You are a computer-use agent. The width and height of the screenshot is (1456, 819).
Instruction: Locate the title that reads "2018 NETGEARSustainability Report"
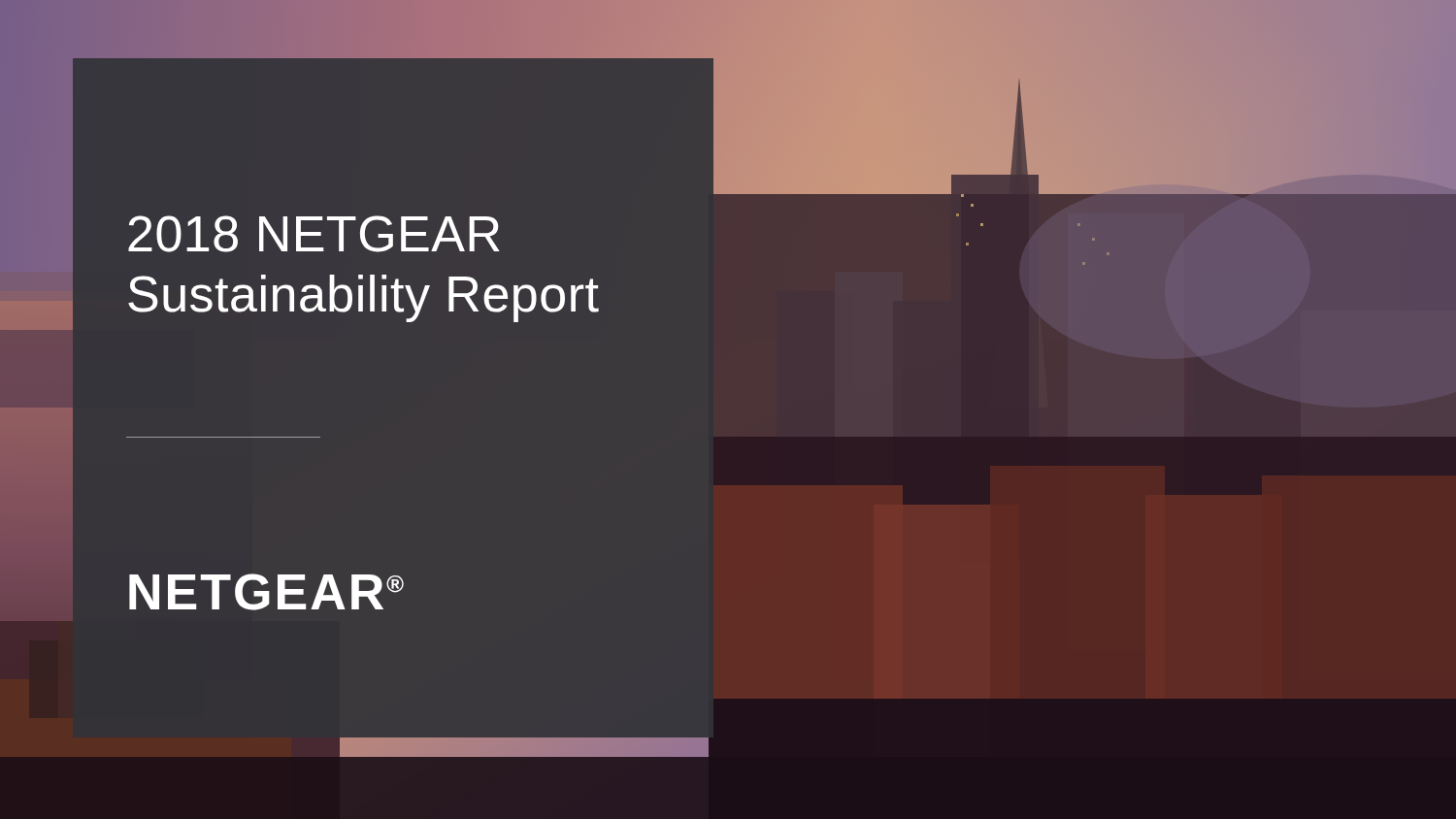[363, 264]
